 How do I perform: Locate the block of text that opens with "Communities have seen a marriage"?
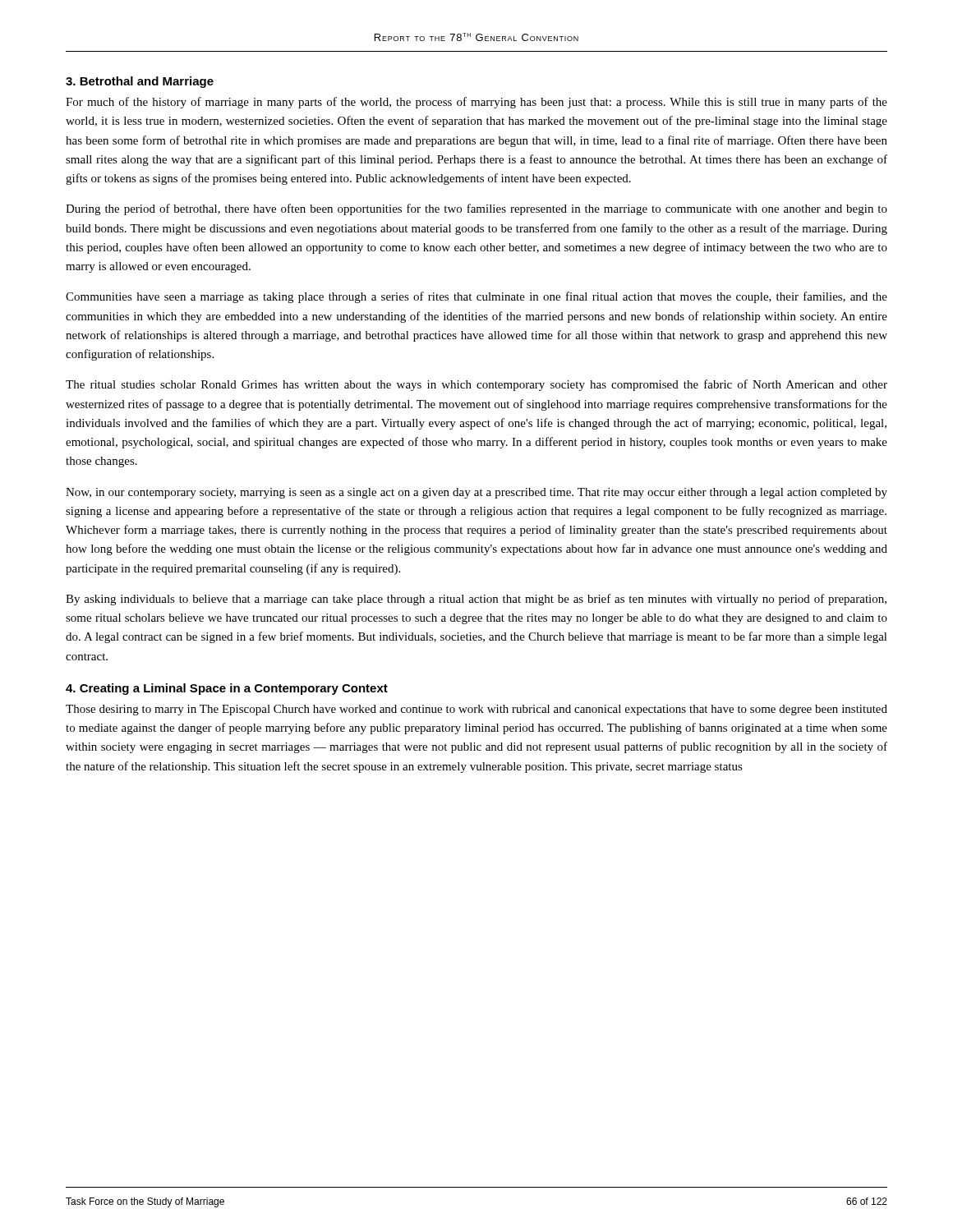click(x=476, y=325)
